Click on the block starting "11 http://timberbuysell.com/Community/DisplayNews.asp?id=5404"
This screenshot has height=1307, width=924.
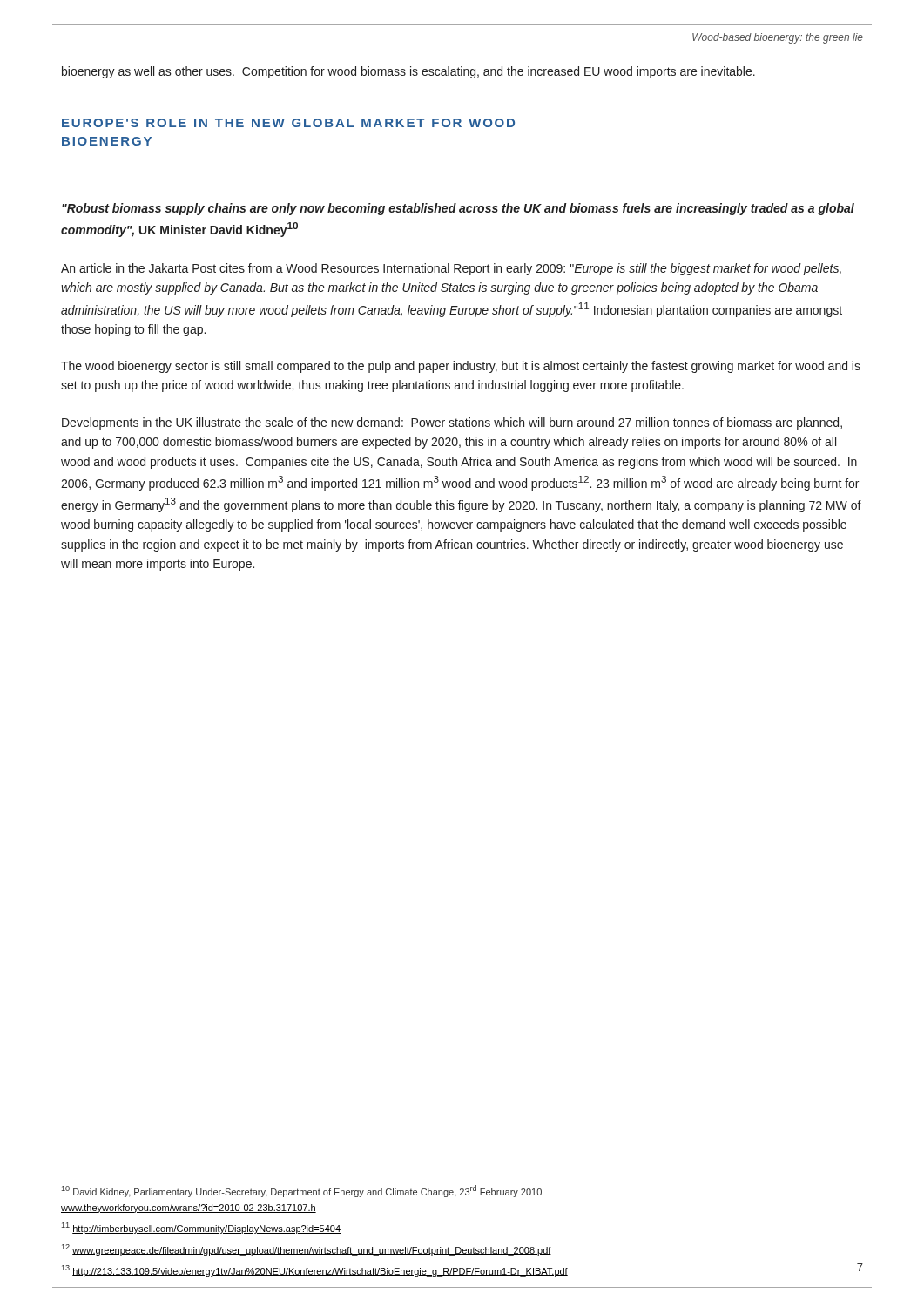(x=201, y=1227)
